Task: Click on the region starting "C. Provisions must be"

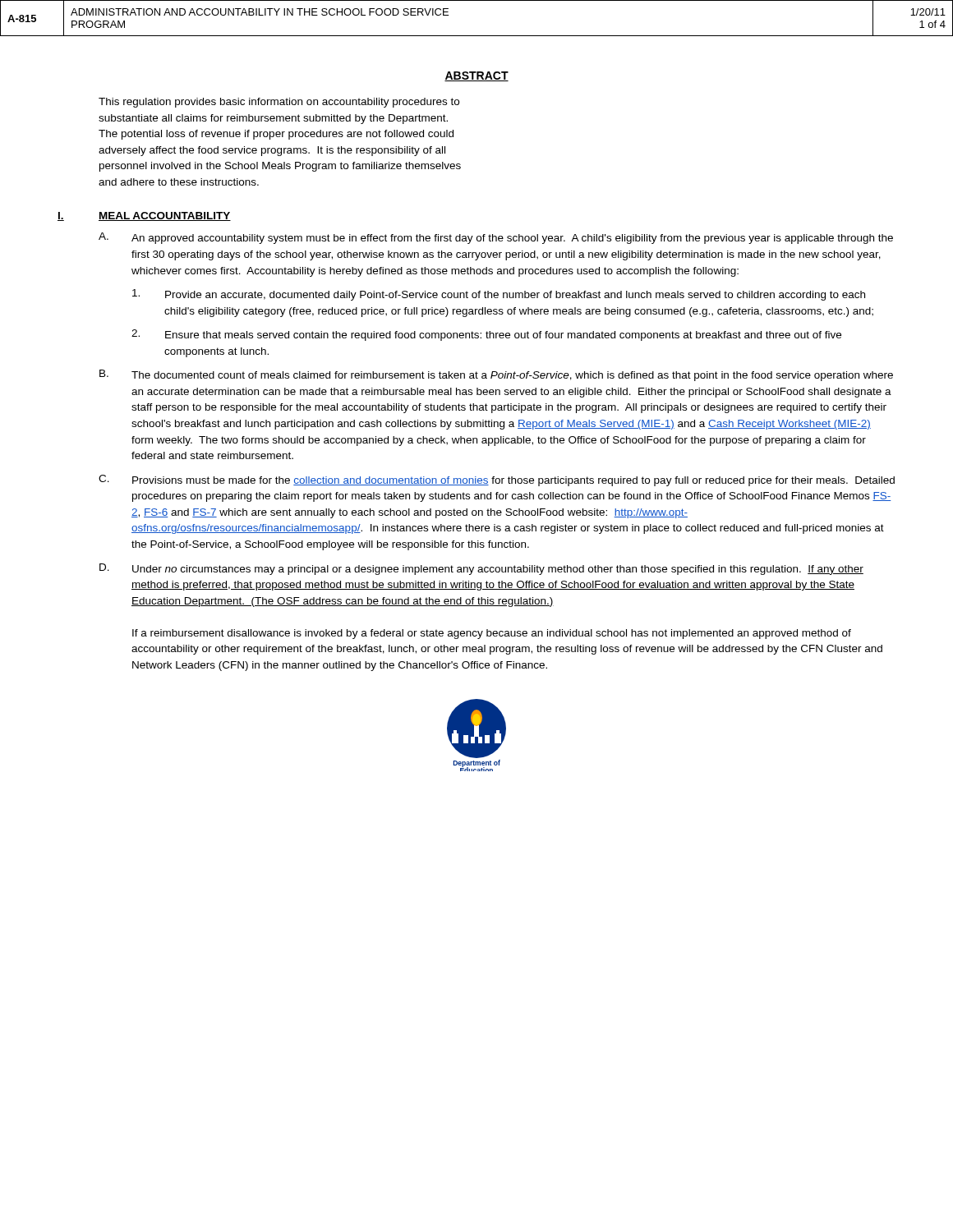Action: [497, 512]
